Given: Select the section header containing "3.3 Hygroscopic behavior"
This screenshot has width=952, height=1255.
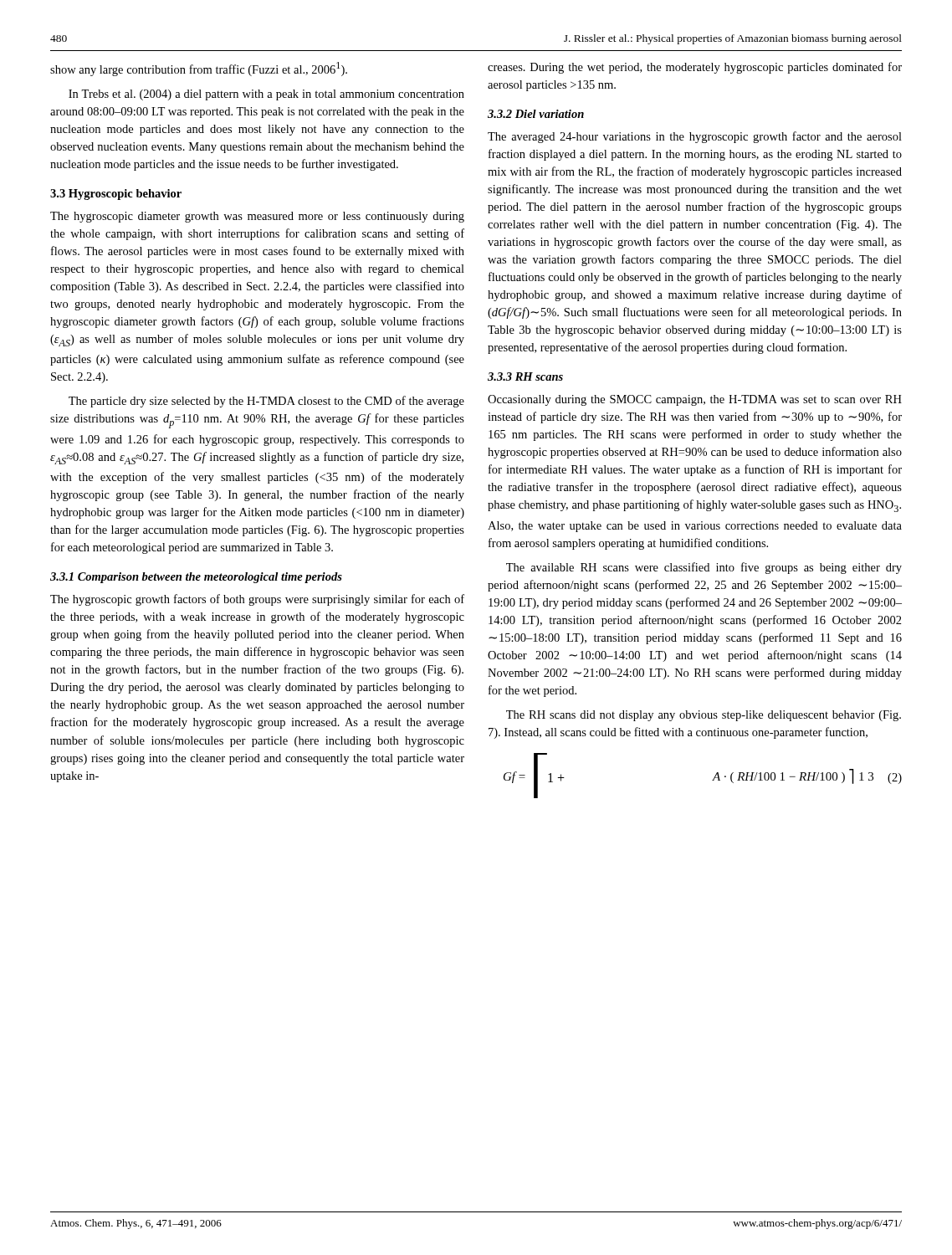Looking at the screenshot, I should 116,195.
